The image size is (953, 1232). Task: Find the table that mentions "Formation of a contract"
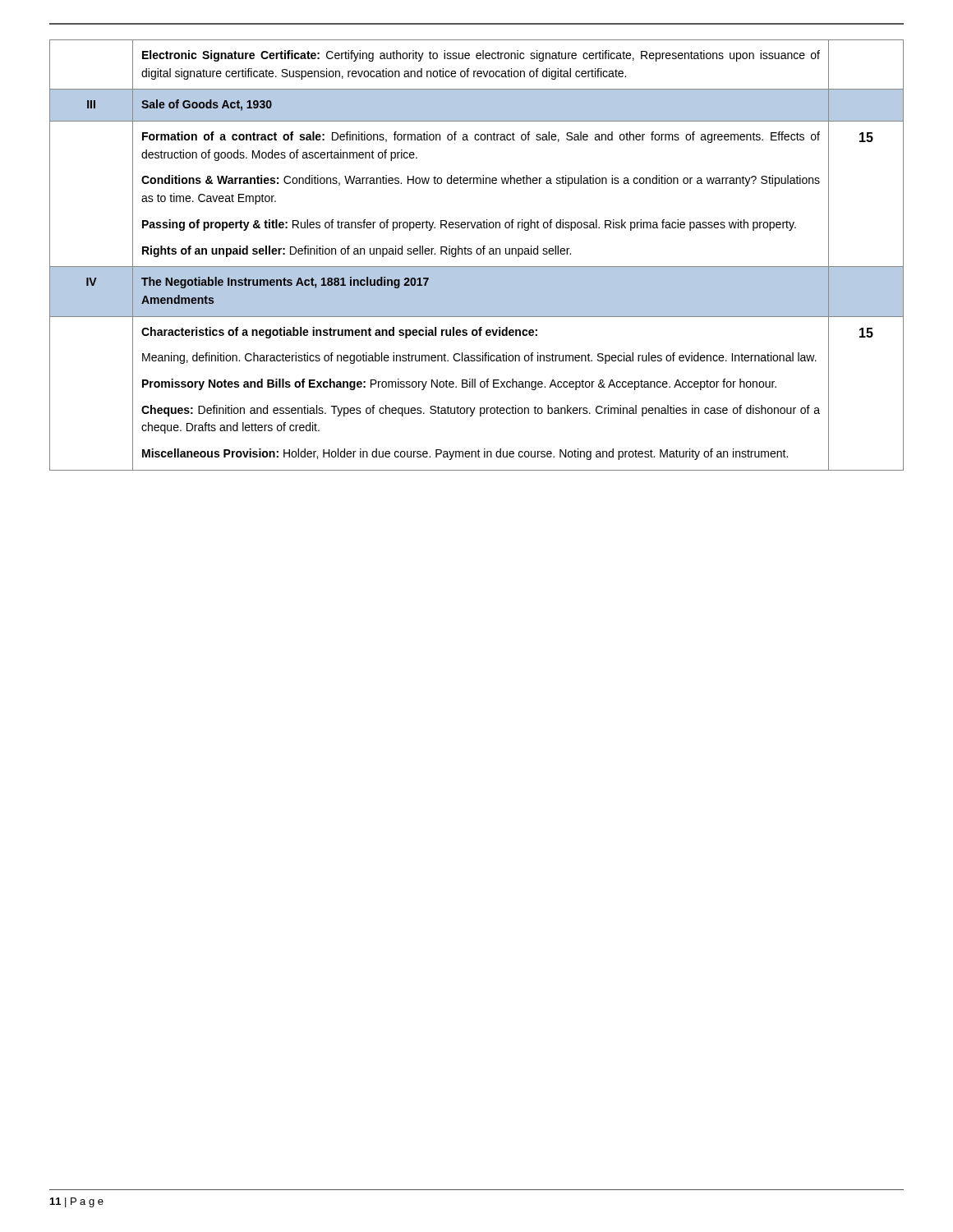click(476, 255)
